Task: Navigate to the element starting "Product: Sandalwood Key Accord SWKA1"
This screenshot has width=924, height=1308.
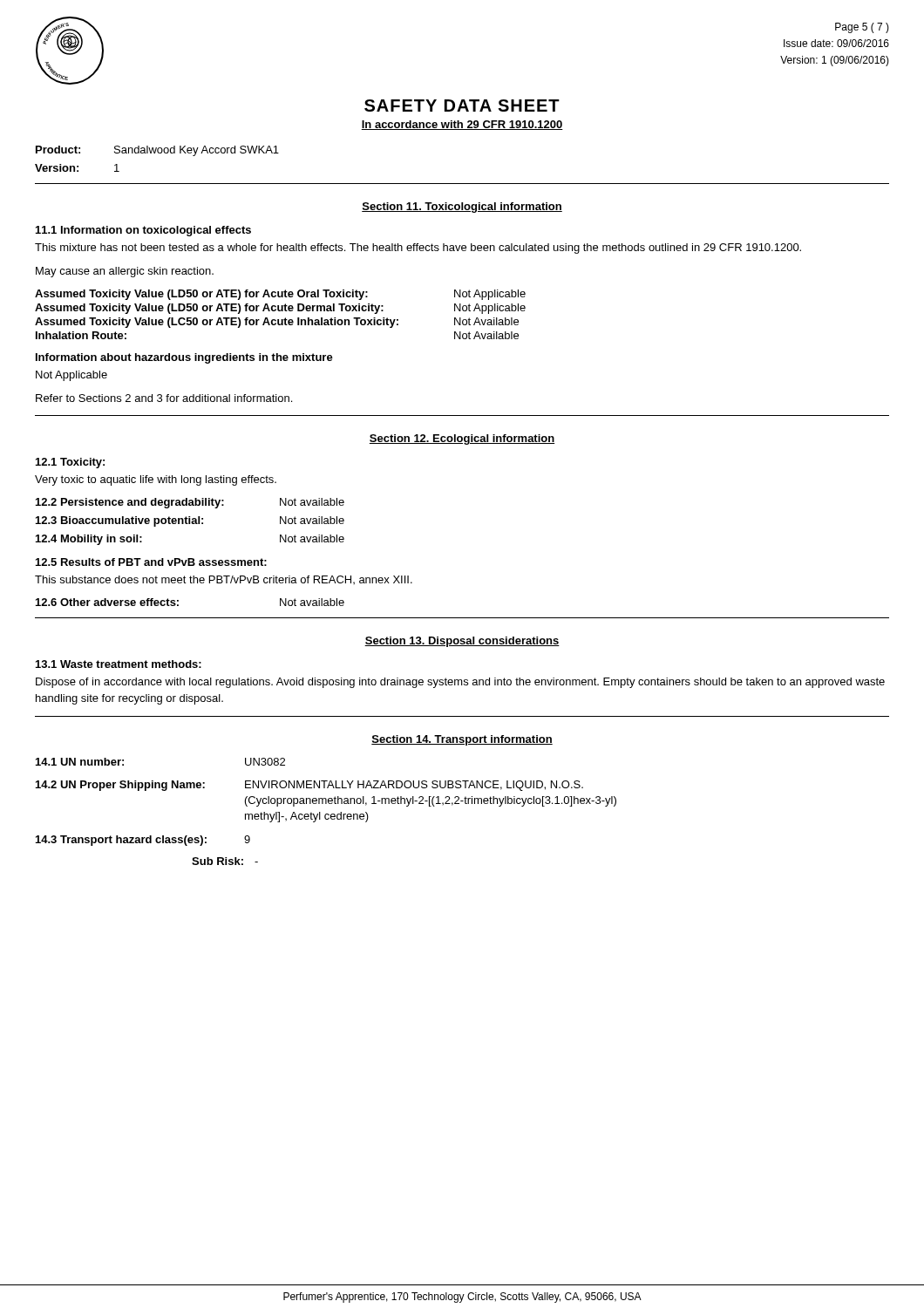Action: [157, 150]
